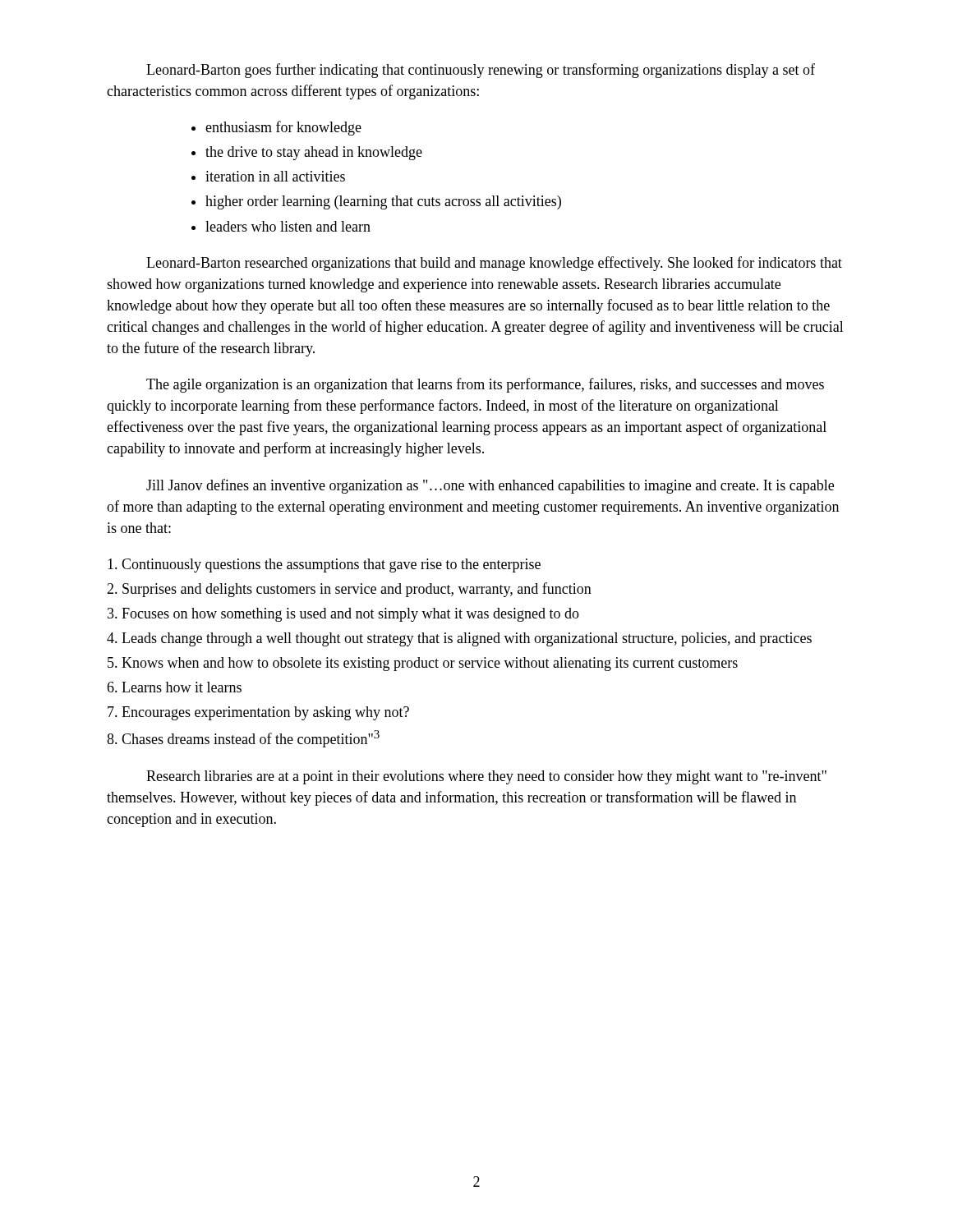Where is the passage that starts "4. Leads change through"?
Viewport: 953px width, 1232px height.
point(459,638)
